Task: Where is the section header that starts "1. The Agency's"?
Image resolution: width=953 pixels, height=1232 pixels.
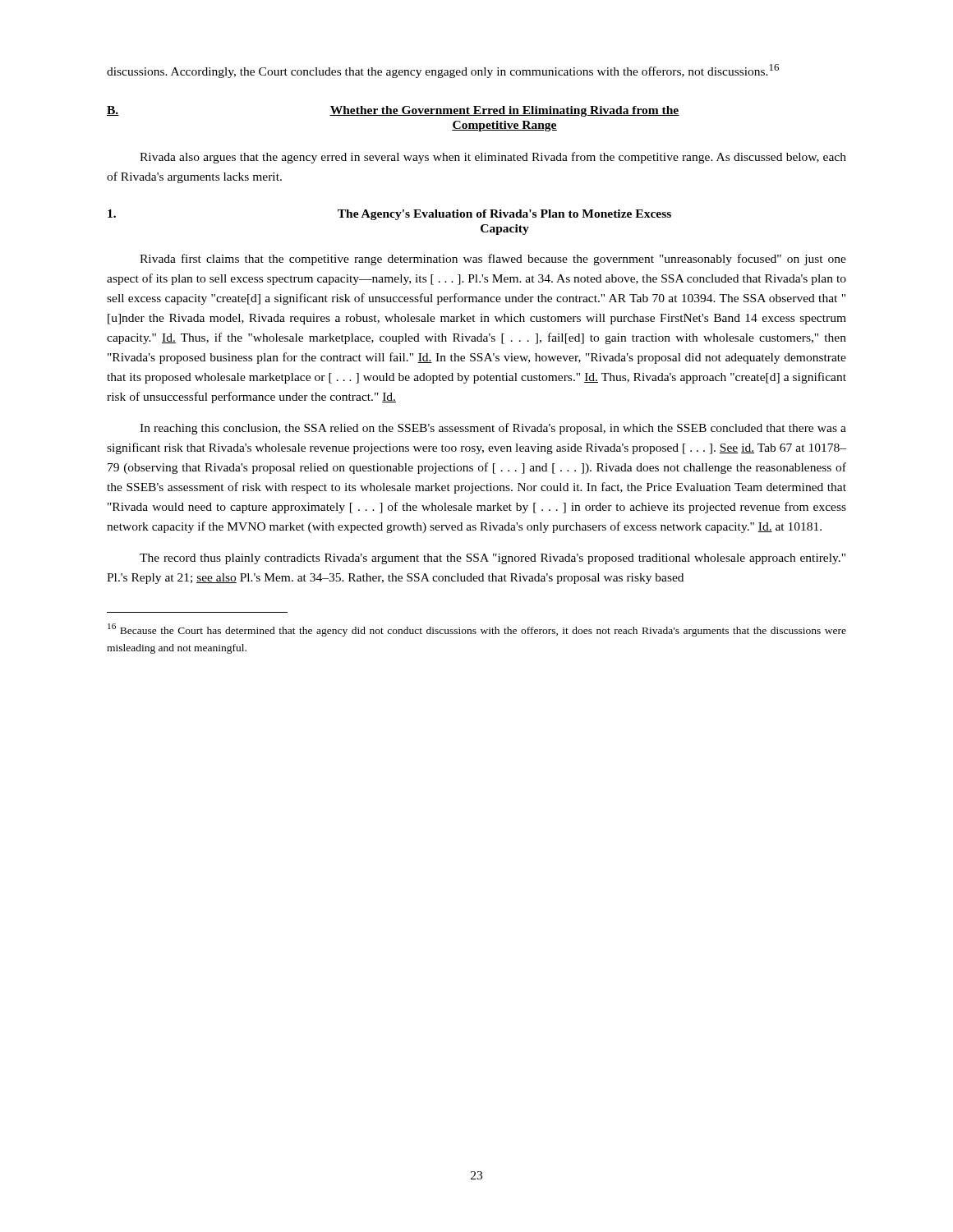Action: pos(476,221)
